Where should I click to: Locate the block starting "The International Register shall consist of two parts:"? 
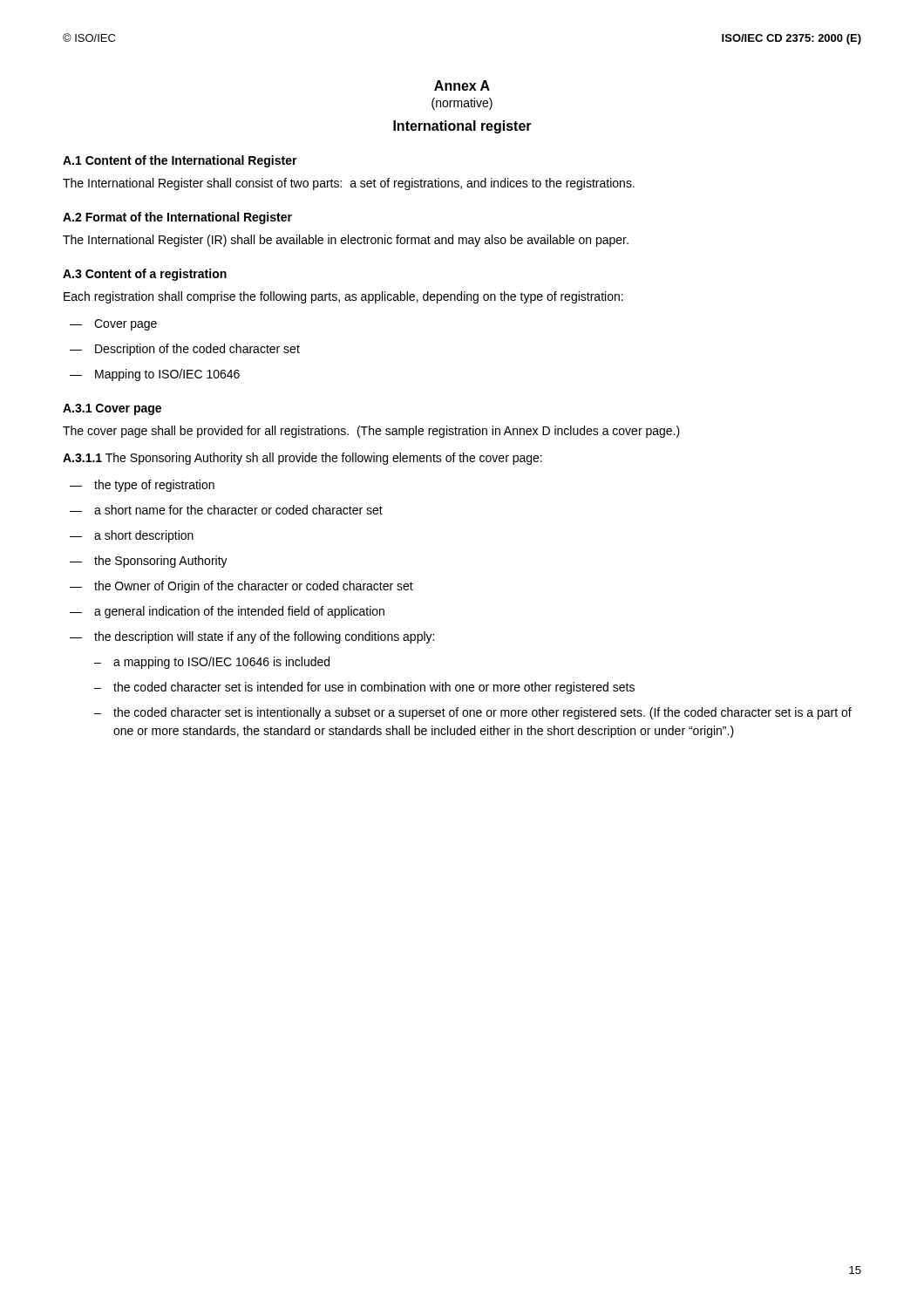349,183
